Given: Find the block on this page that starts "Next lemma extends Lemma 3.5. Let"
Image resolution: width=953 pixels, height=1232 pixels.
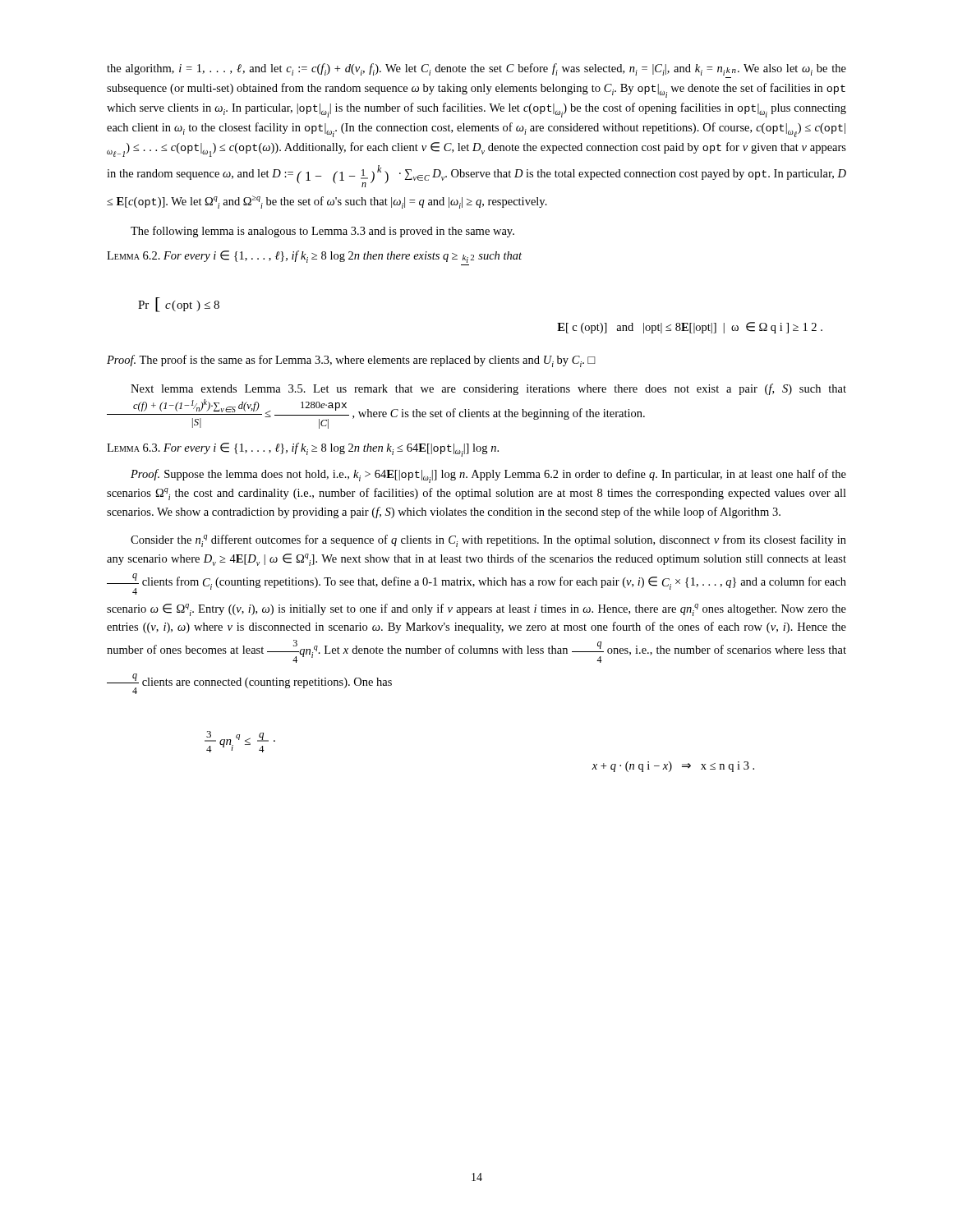Looking at the screenshot, I should coord(476,407).
